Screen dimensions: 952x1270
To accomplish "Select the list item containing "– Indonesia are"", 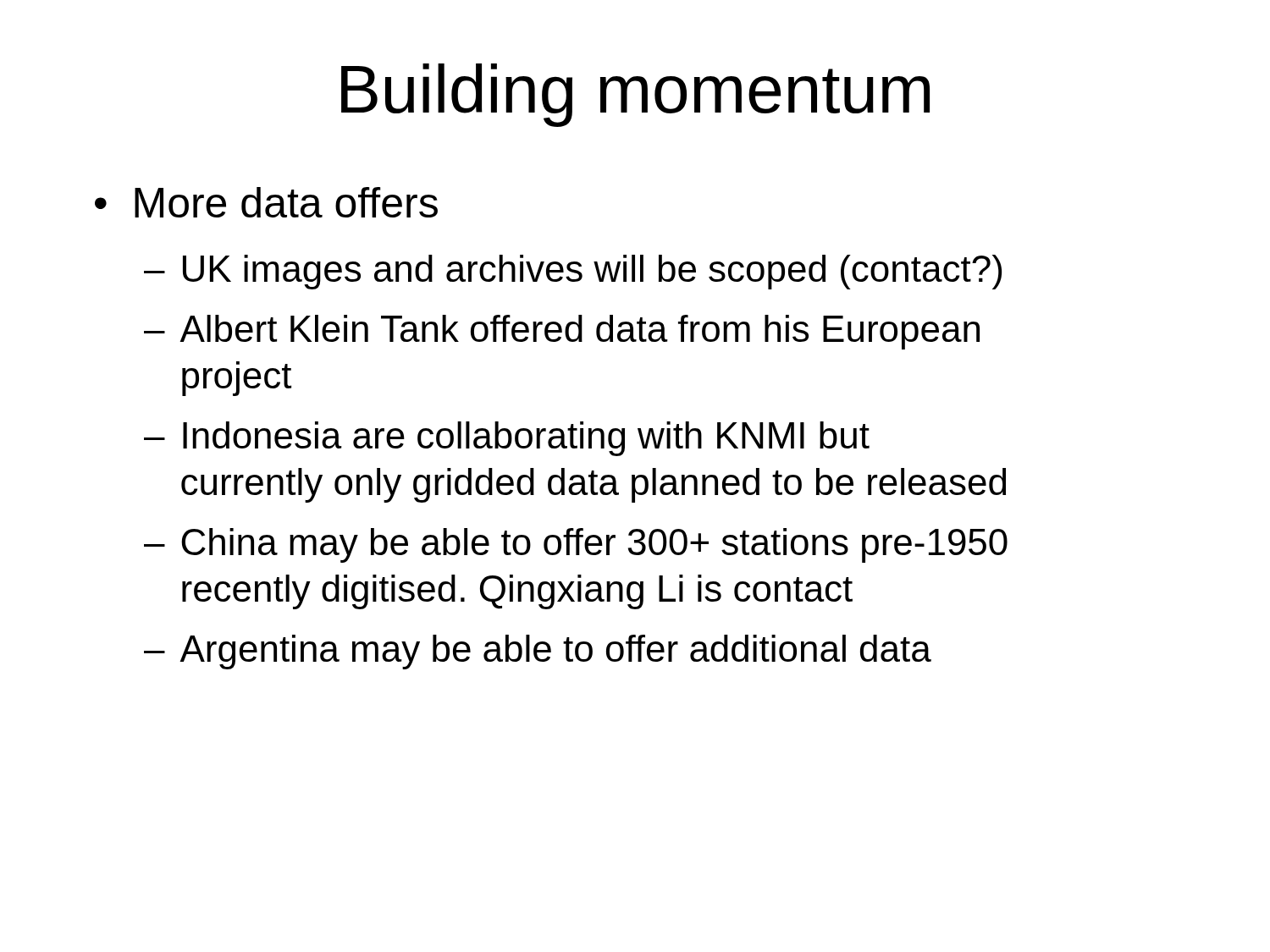I will click(576, 458).
